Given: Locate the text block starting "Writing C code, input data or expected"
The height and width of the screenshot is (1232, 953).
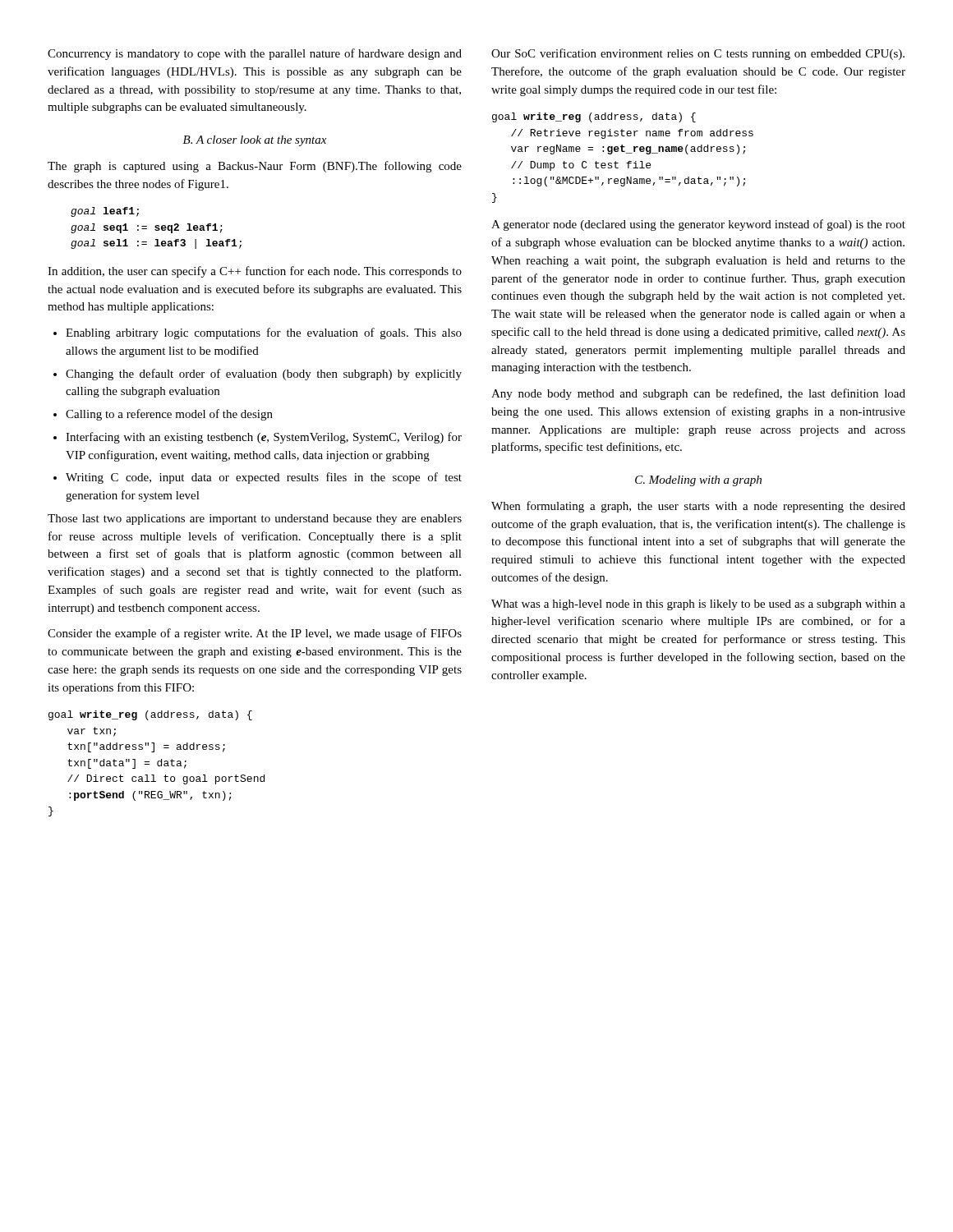Looking at the screenshot, I should point(255,487).
